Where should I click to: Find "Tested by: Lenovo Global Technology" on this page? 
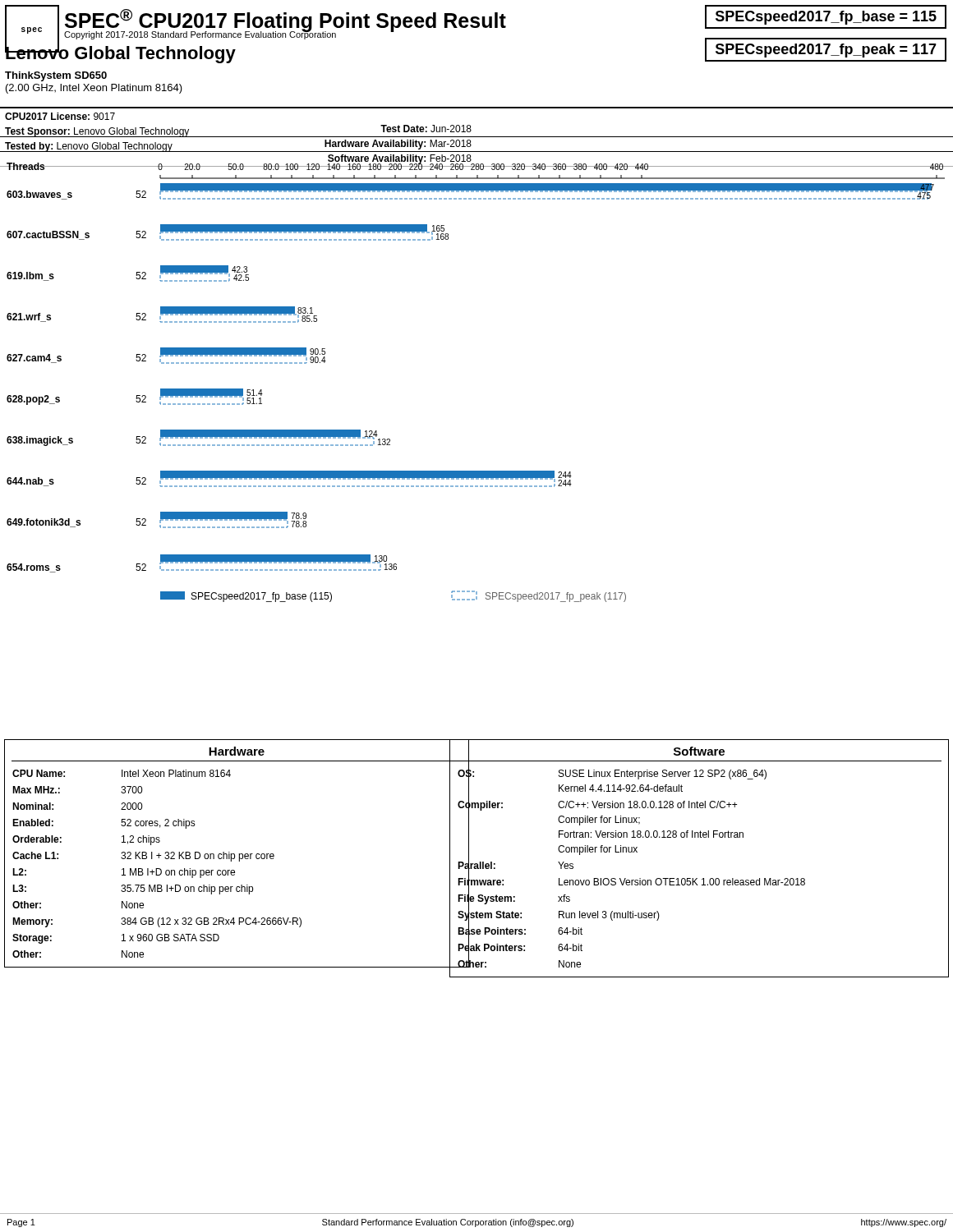coord(89,146)
